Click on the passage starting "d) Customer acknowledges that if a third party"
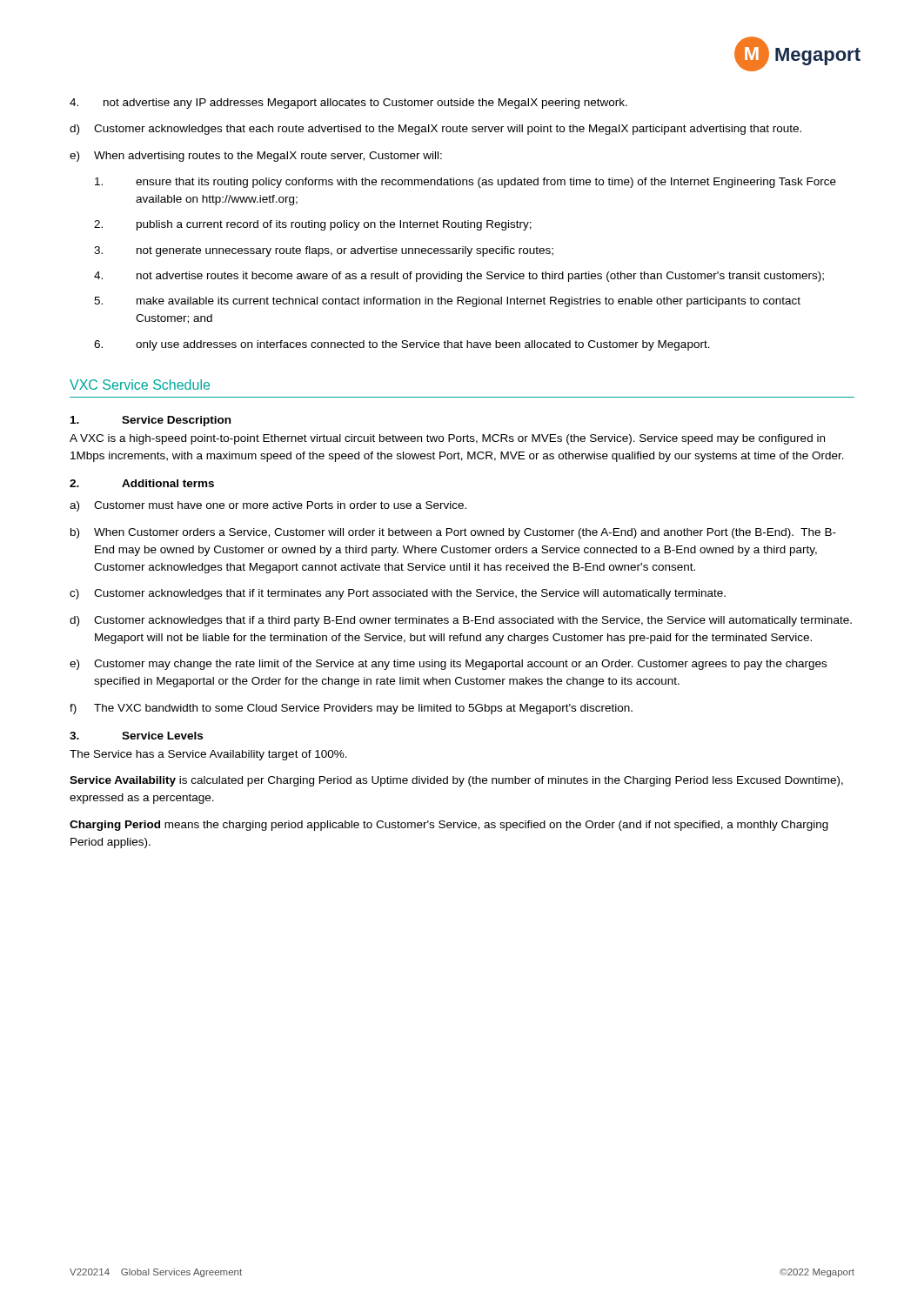The height and width of the screenshot is (1305, 924). click(x=462, y=629)
